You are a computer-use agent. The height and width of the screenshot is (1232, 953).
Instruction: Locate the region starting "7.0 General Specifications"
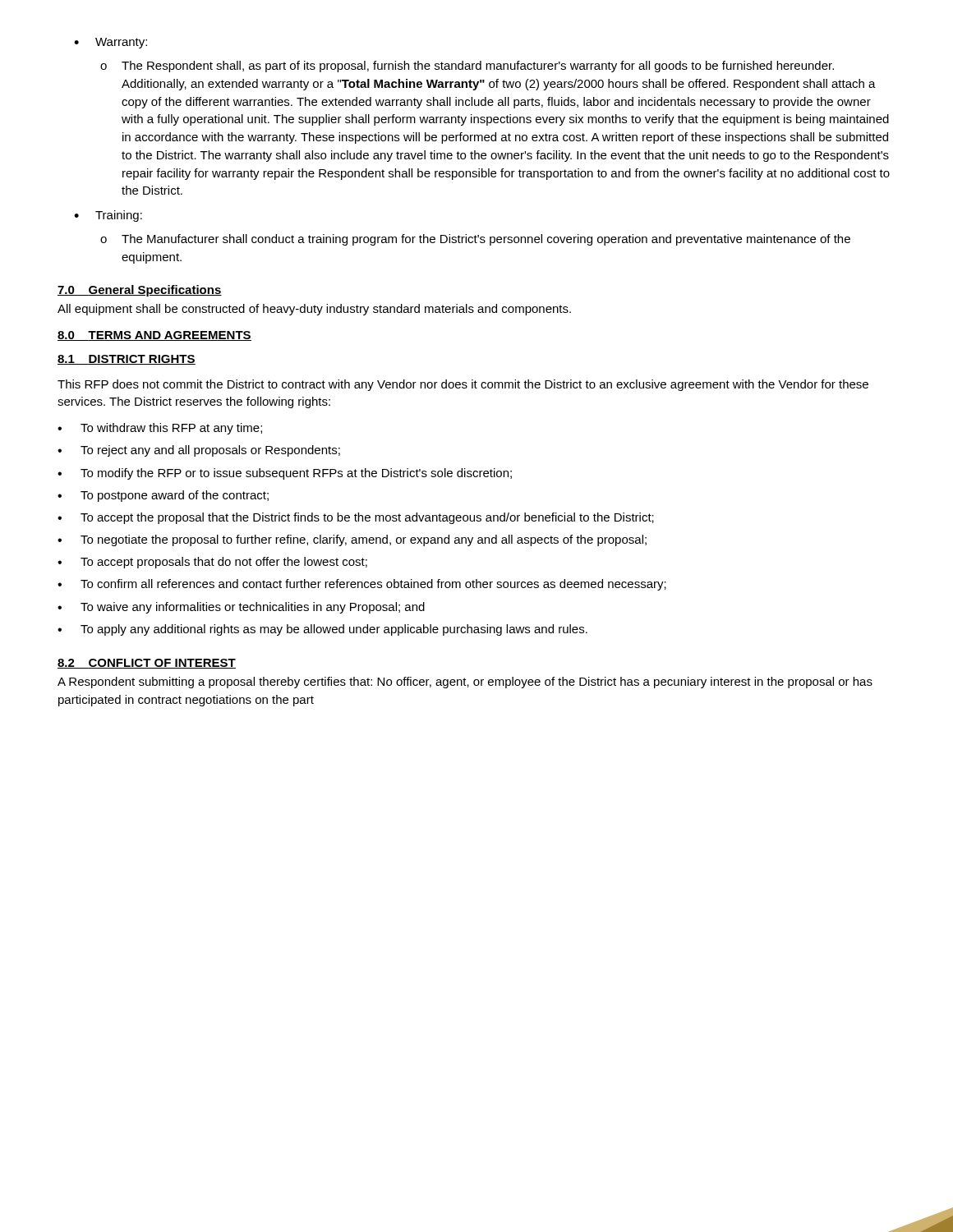click(139, 289)
